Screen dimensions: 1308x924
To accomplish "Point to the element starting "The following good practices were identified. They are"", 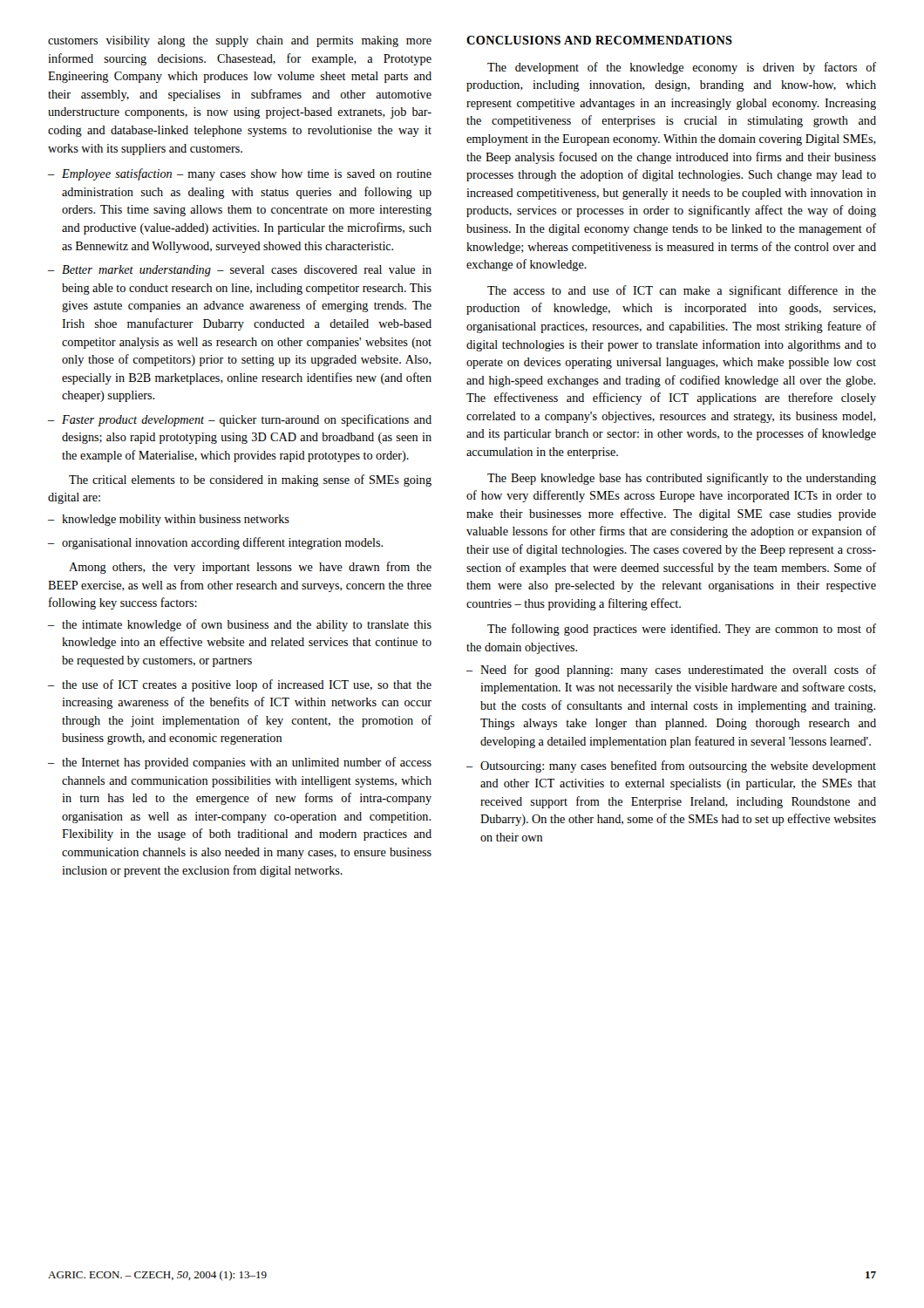I will point(671,638).
